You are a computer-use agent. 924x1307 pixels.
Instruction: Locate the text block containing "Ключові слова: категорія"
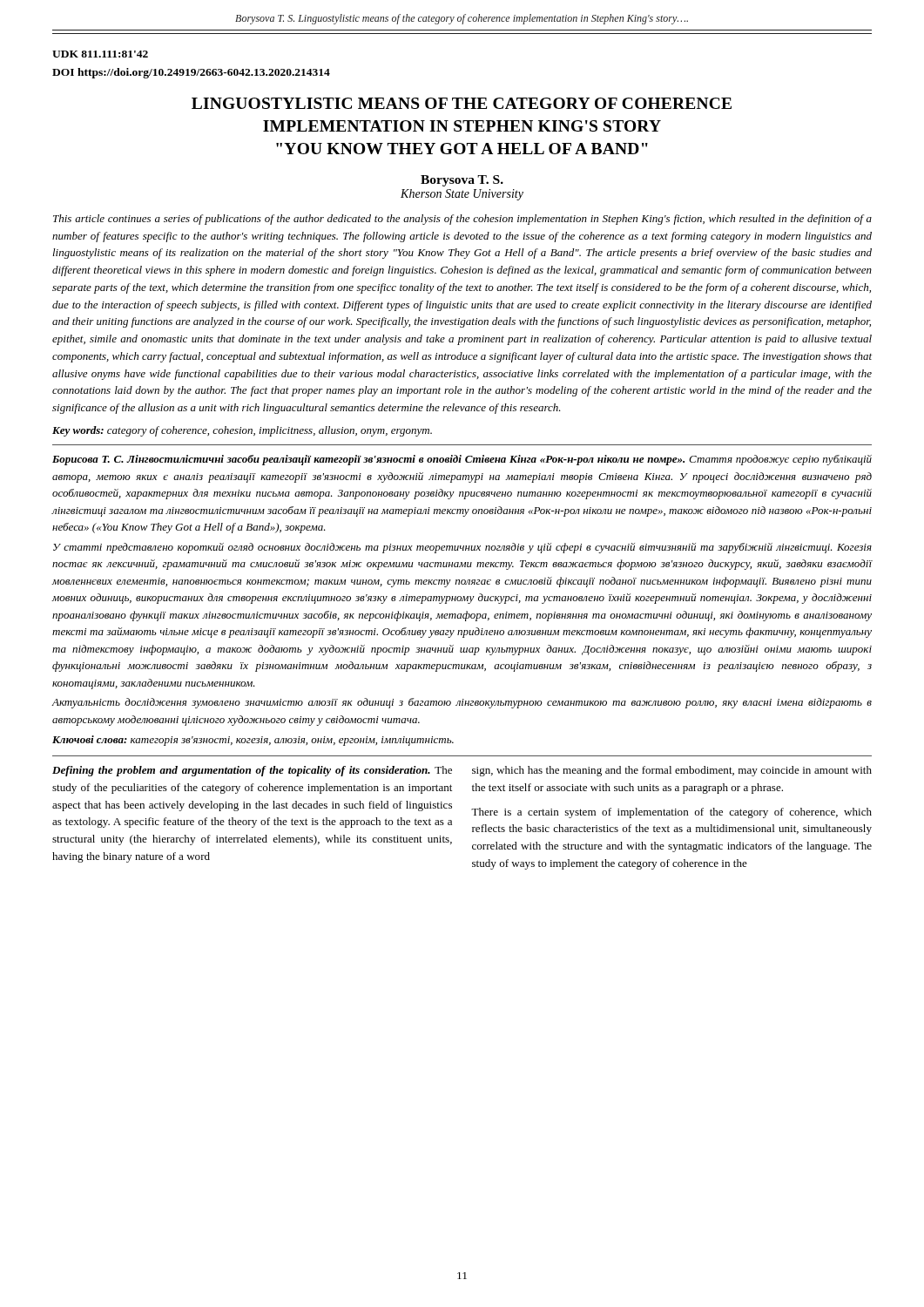pyautogui.click(x=253, y=740)
